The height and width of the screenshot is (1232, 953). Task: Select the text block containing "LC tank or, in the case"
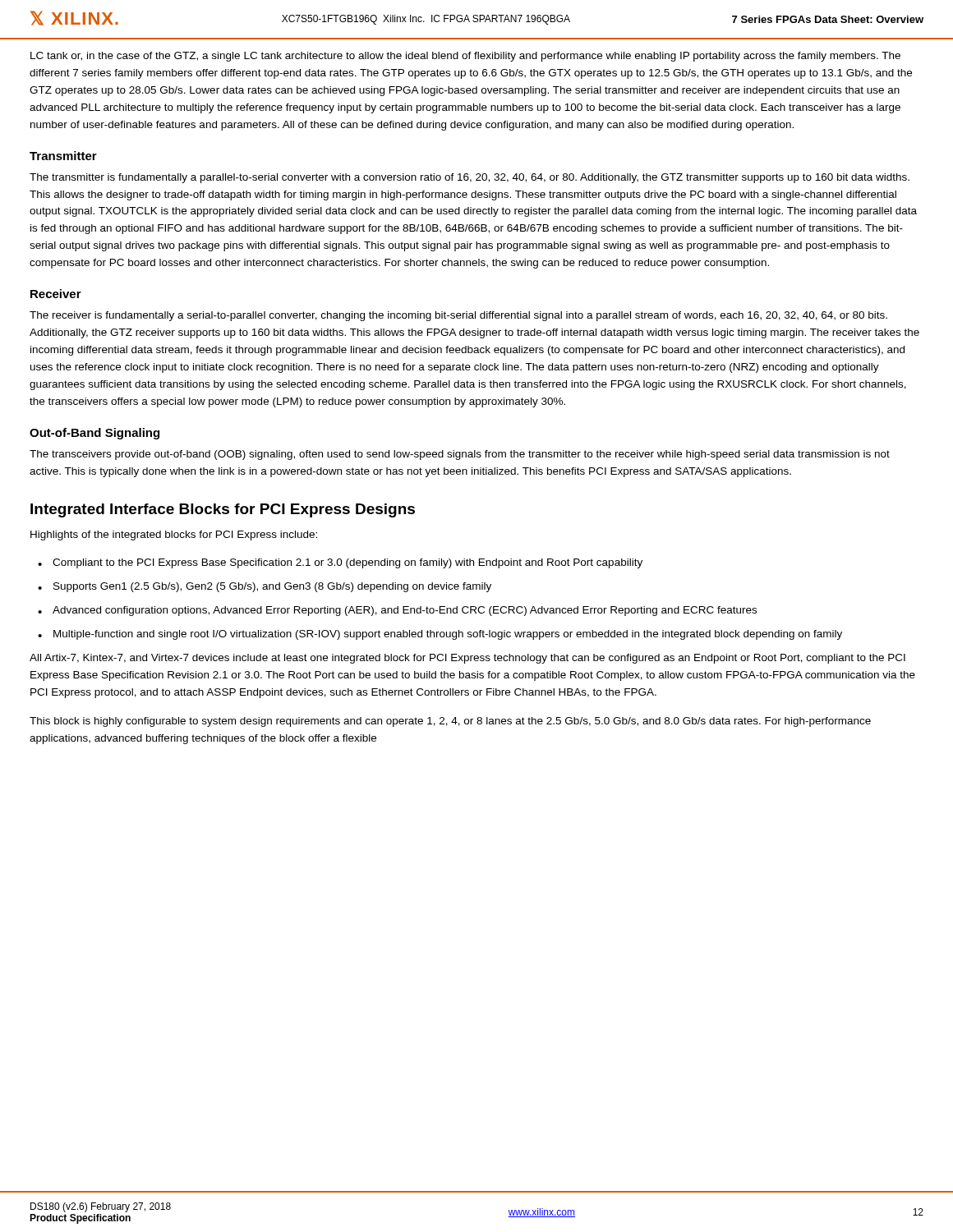click(x=471, y=90)
